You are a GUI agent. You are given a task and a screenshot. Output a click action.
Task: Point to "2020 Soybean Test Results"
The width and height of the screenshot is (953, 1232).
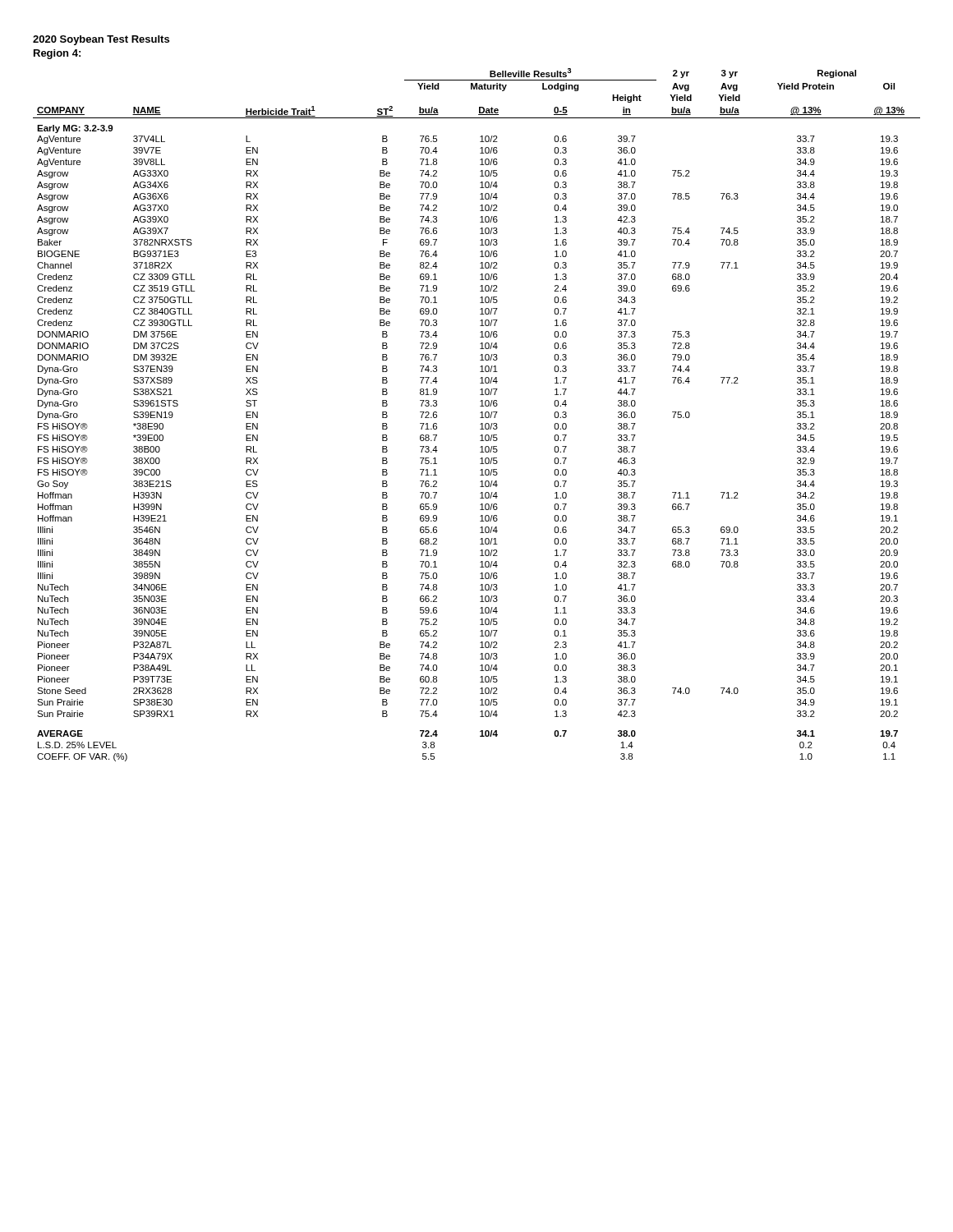pos(101,39)
